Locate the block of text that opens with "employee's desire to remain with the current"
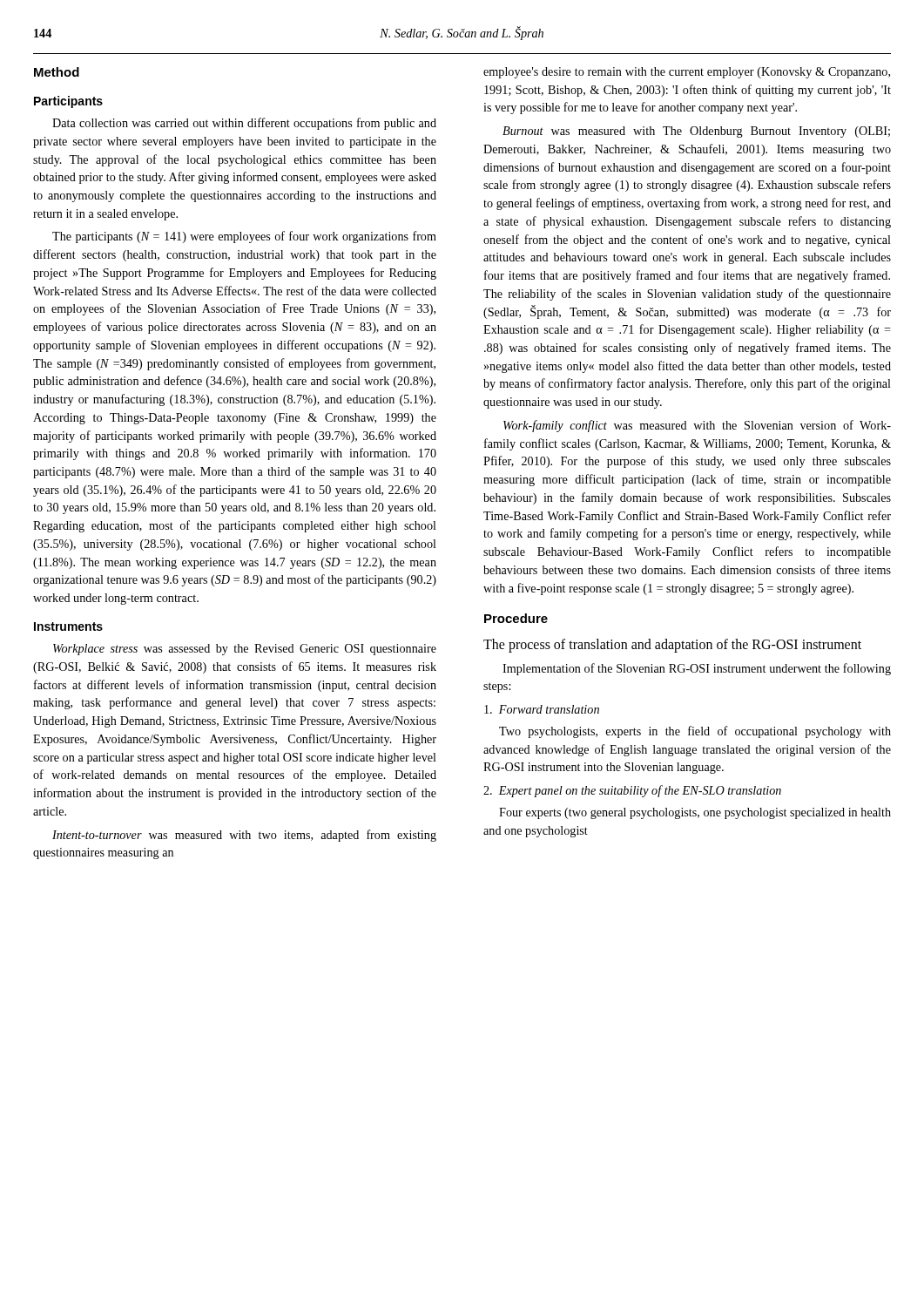924x1307 pixels. click(687, 330)
